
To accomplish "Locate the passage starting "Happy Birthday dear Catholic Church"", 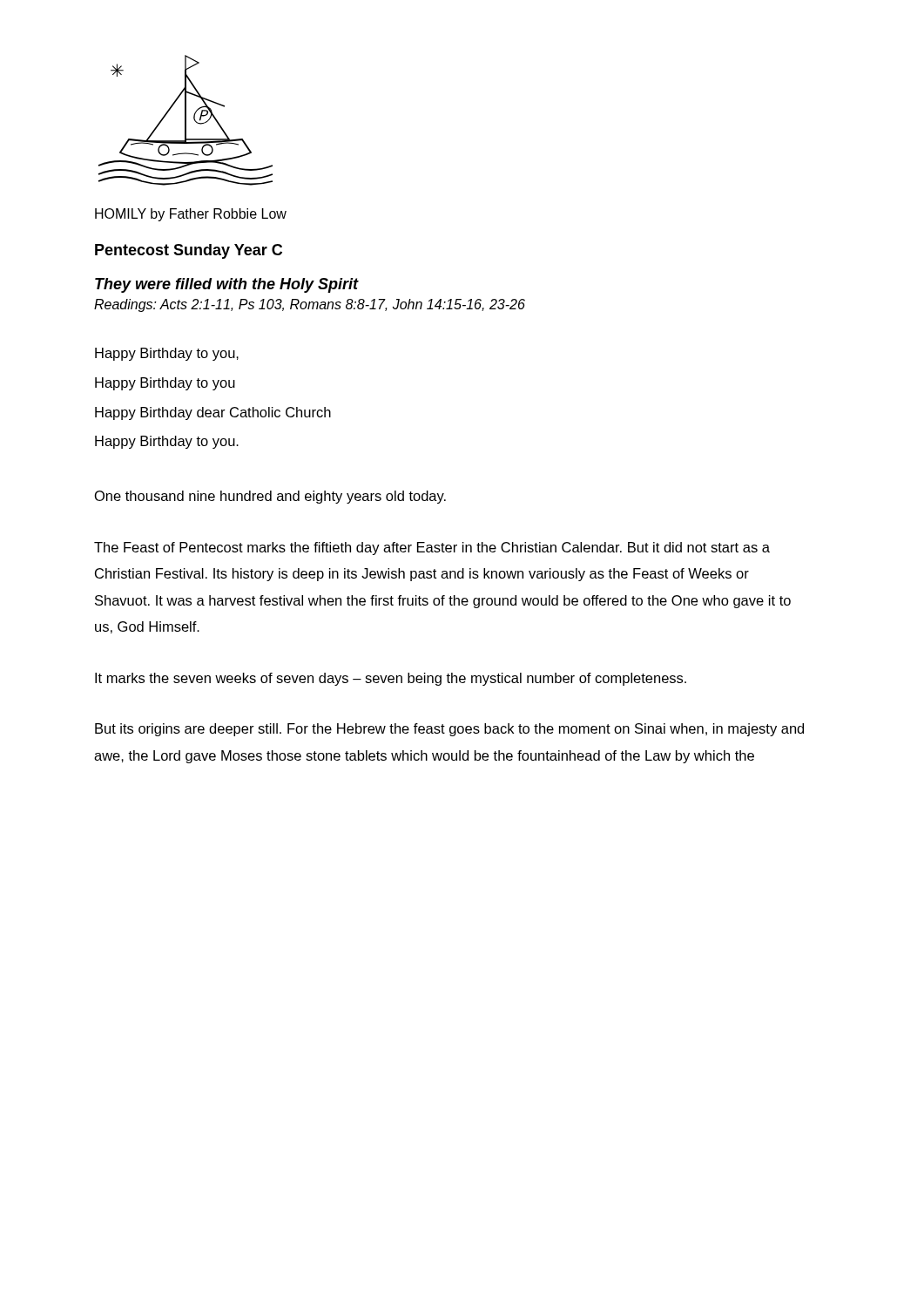I will [213, 412].
